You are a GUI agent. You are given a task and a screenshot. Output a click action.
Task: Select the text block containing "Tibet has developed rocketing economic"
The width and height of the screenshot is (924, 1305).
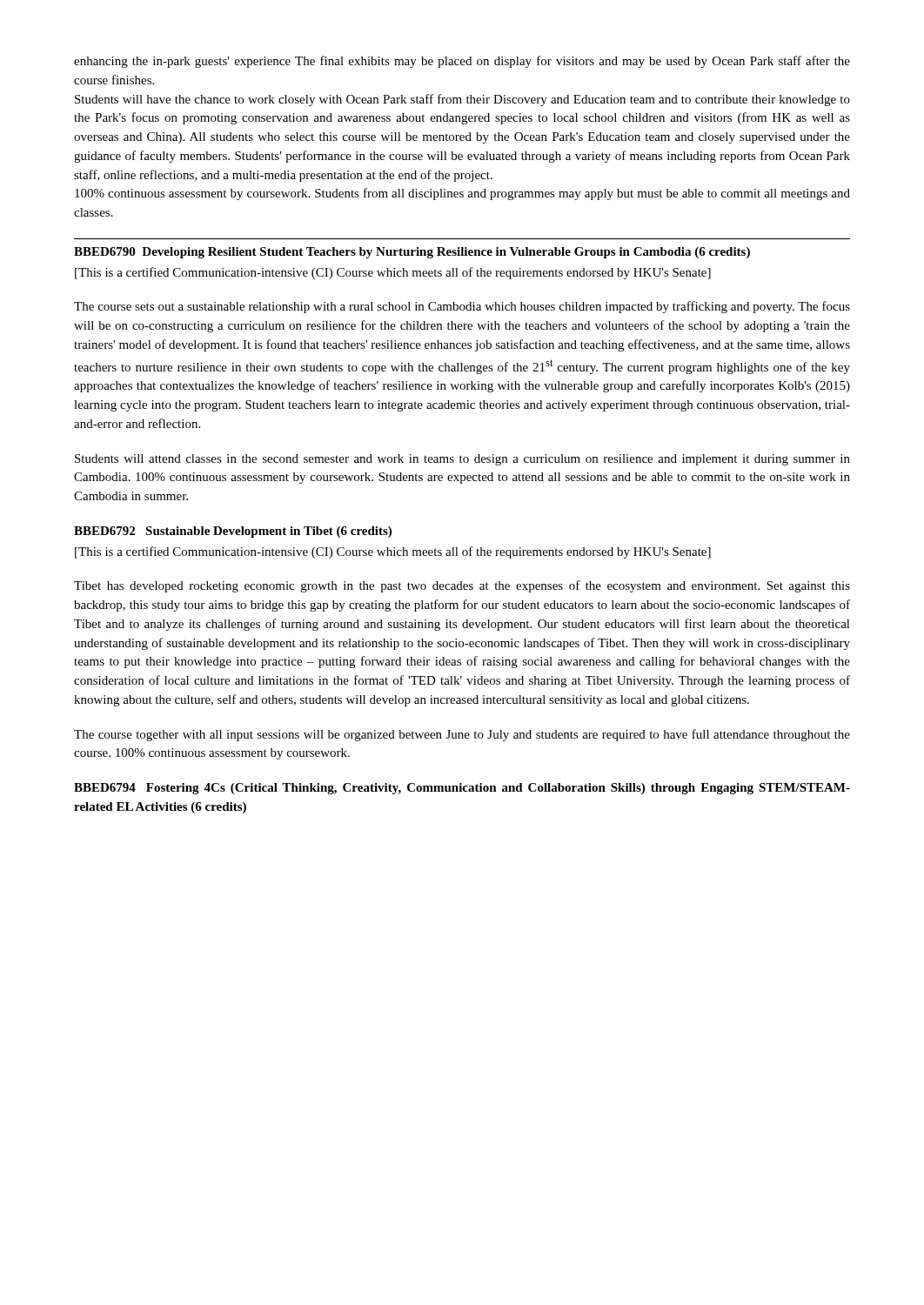click(462, 643)
